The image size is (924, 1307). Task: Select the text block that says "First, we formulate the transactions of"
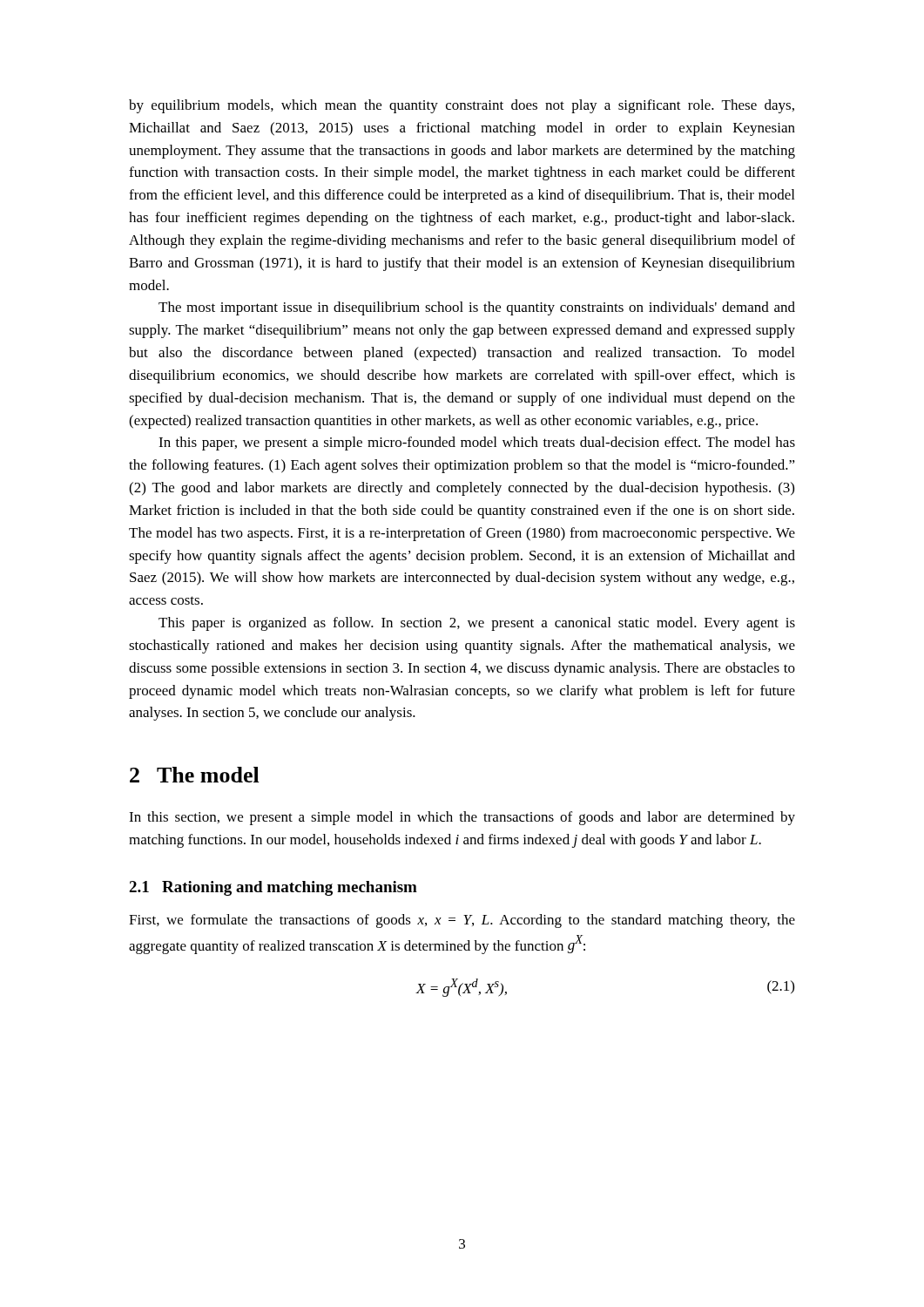[x=462, y=933]
